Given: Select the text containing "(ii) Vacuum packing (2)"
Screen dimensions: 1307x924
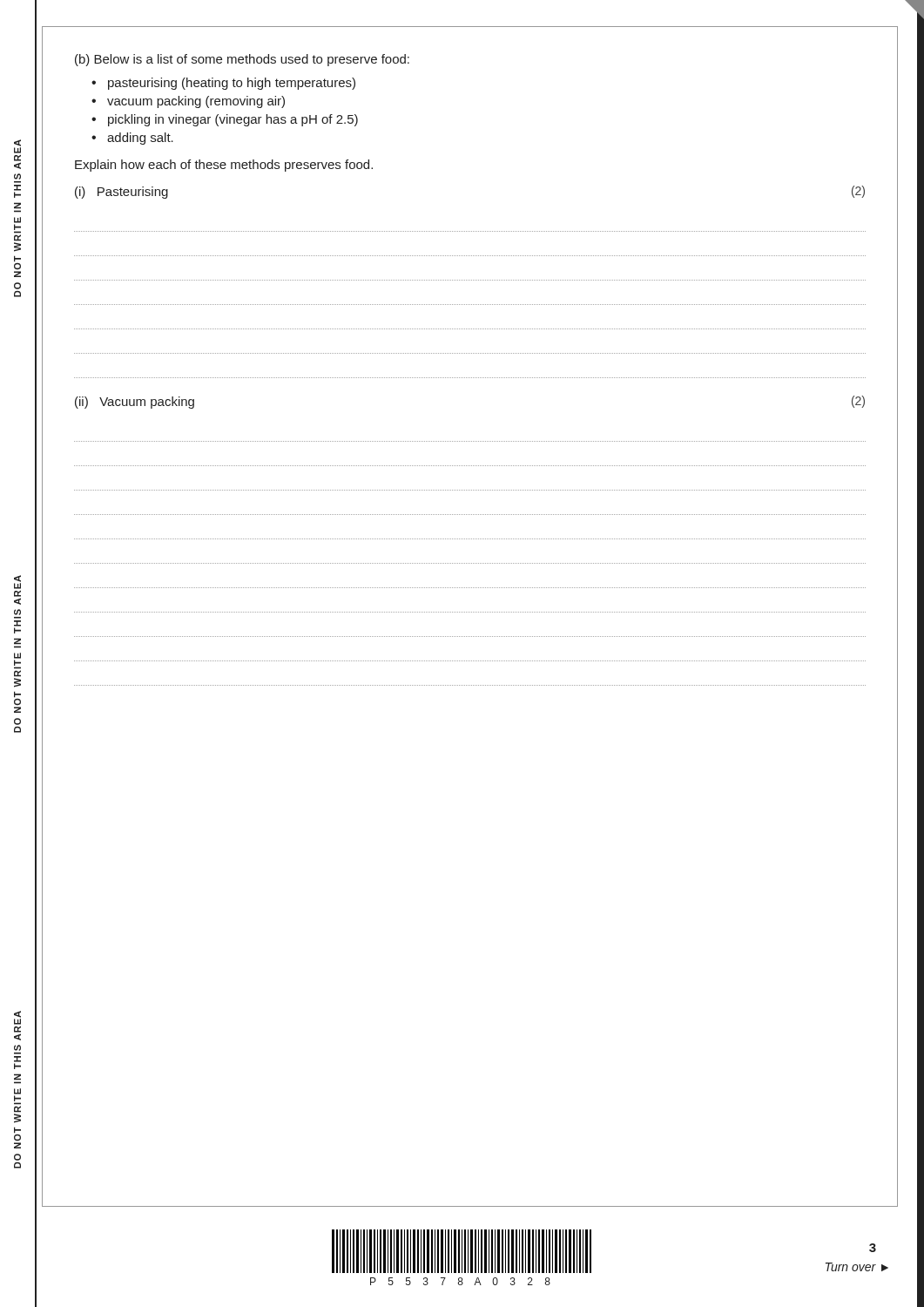Looking at the screenshot, I should [x=130, y=402].
